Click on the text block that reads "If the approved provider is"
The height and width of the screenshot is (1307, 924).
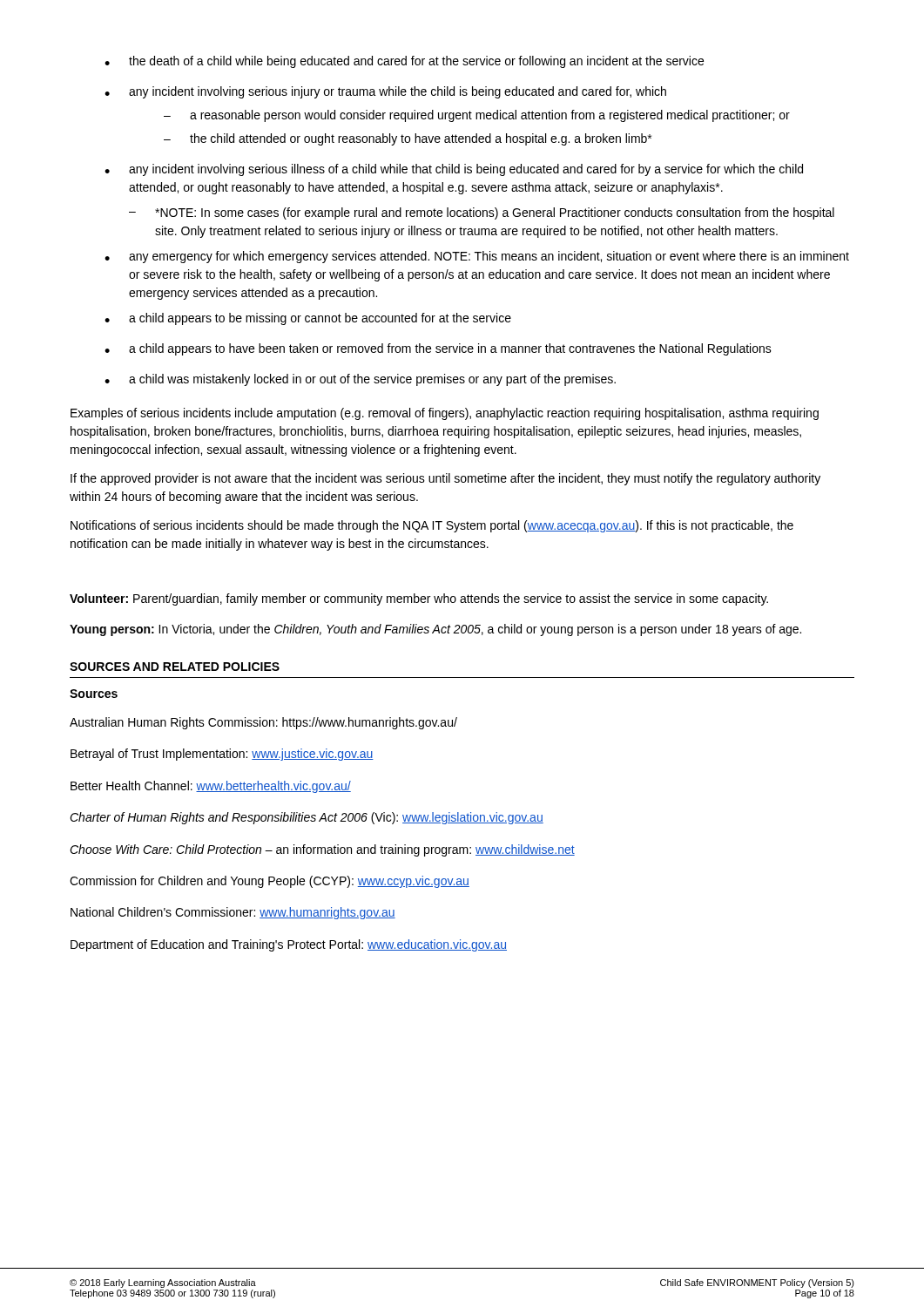[x=462, y=488]
